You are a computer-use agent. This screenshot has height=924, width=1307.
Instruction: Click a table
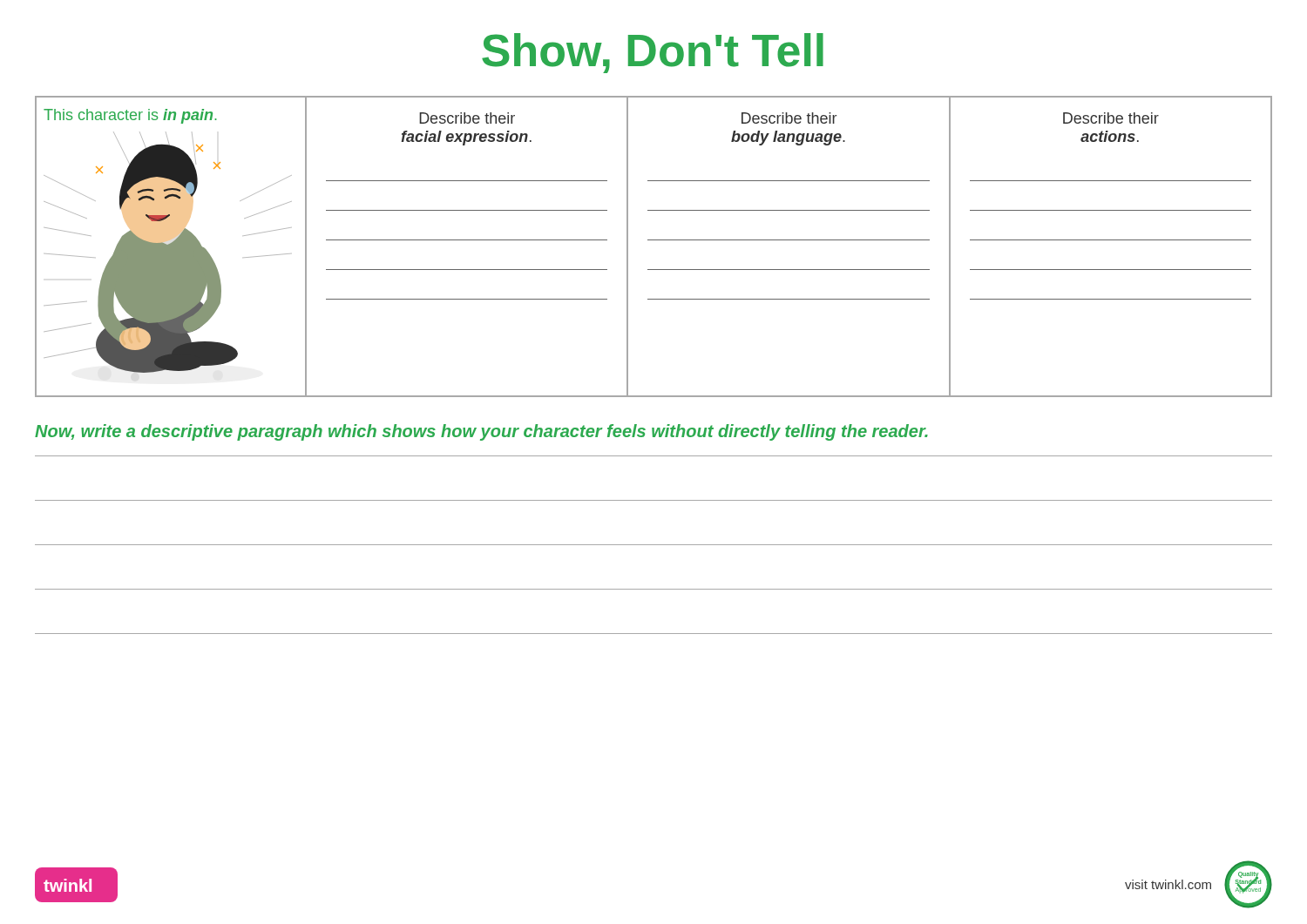[654, 246]
